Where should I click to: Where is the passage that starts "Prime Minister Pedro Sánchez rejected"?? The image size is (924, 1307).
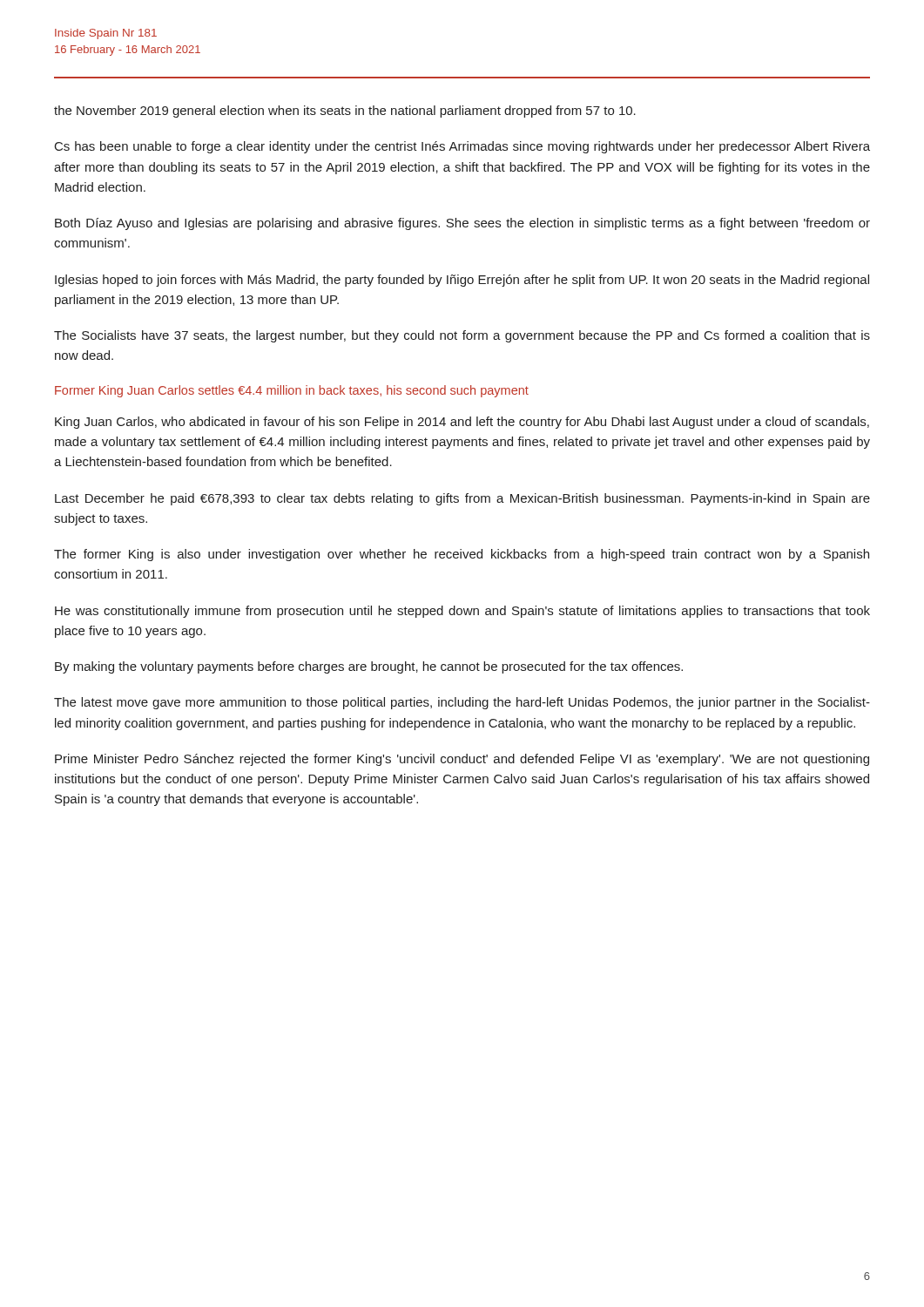462,779
